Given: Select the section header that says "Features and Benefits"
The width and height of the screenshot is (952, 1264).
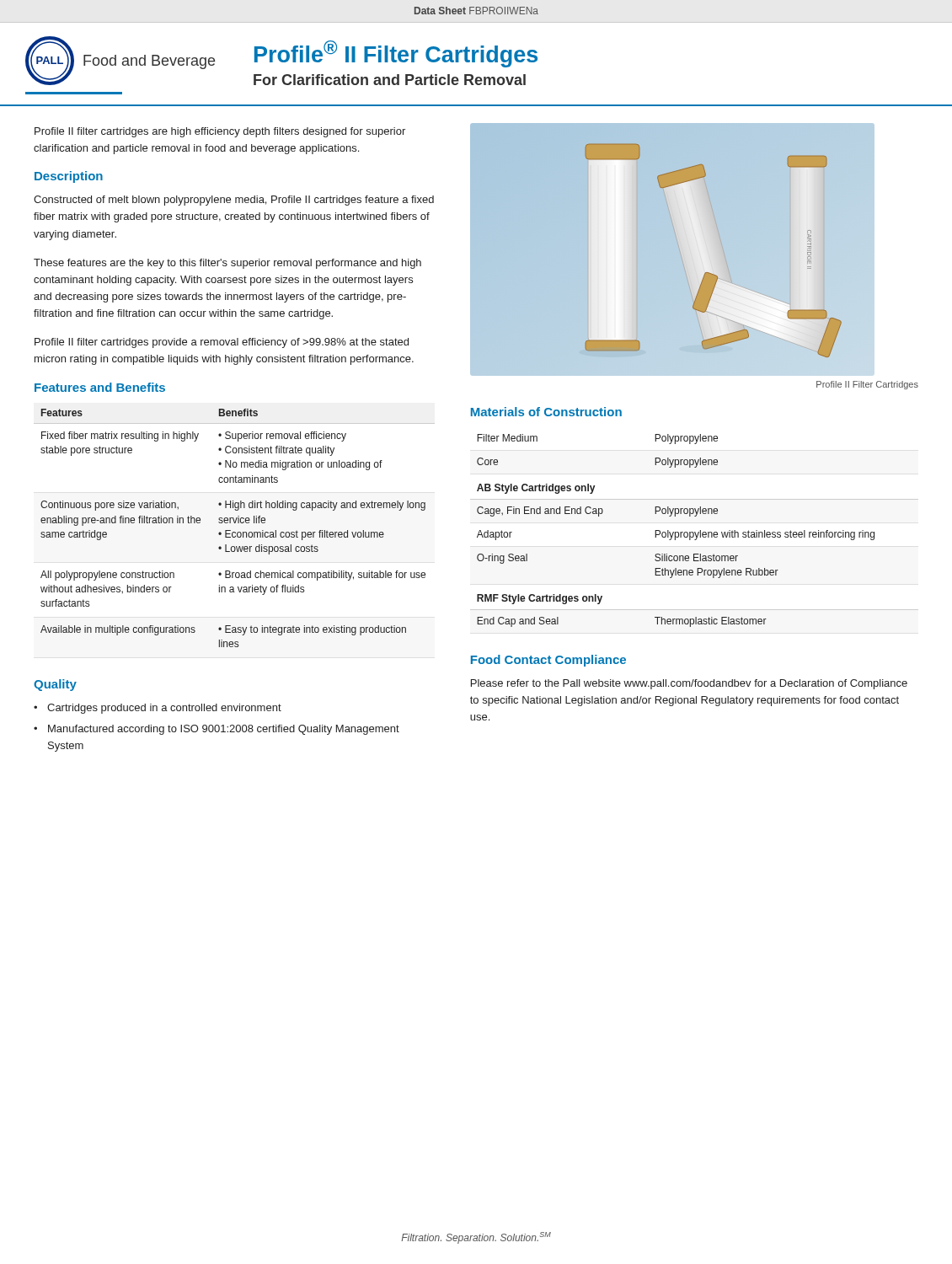Looking at the screenshot, I should click(100, 387).
